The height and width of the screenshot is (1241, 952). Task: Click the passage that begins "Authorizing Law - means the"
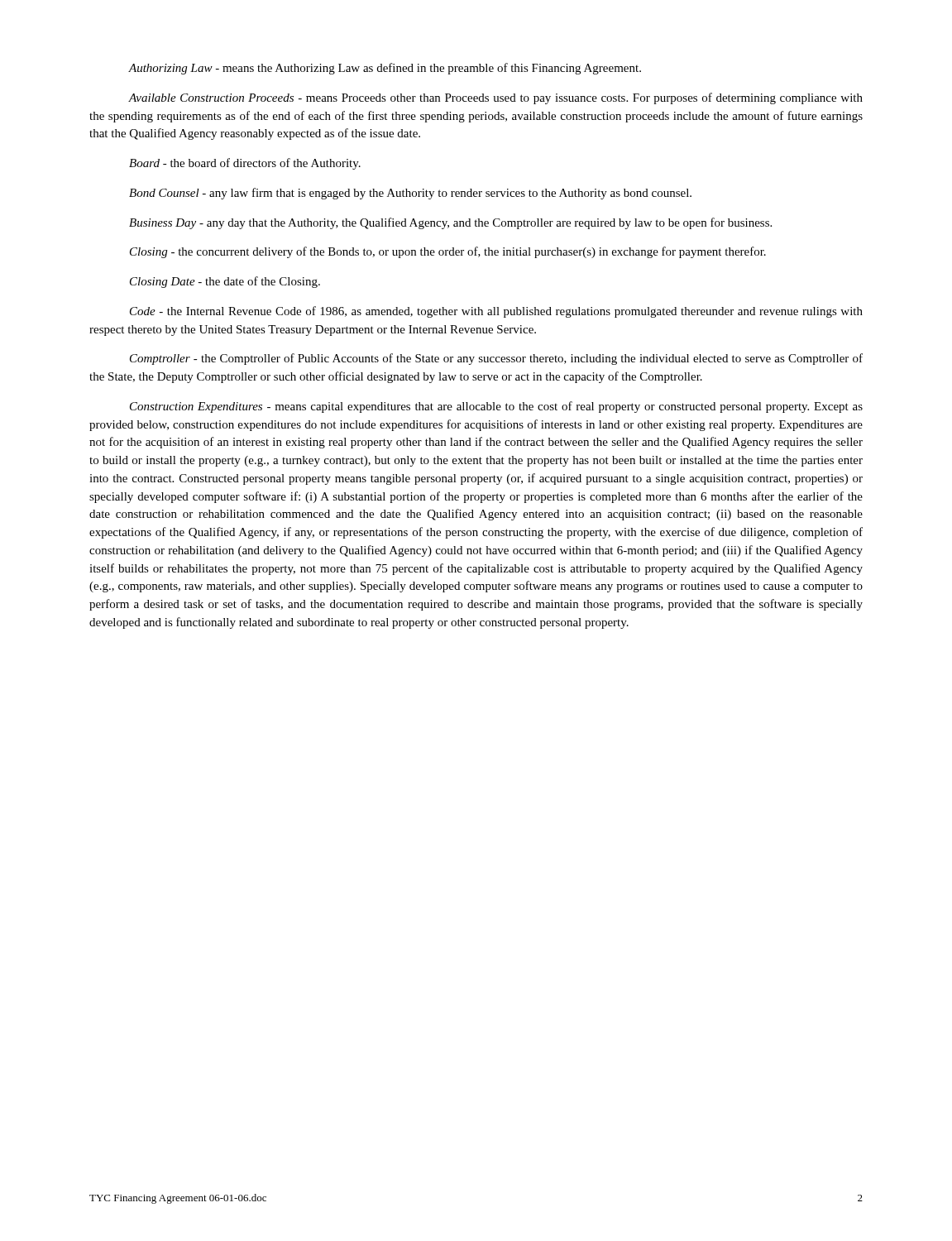click(x=385, y=68)
